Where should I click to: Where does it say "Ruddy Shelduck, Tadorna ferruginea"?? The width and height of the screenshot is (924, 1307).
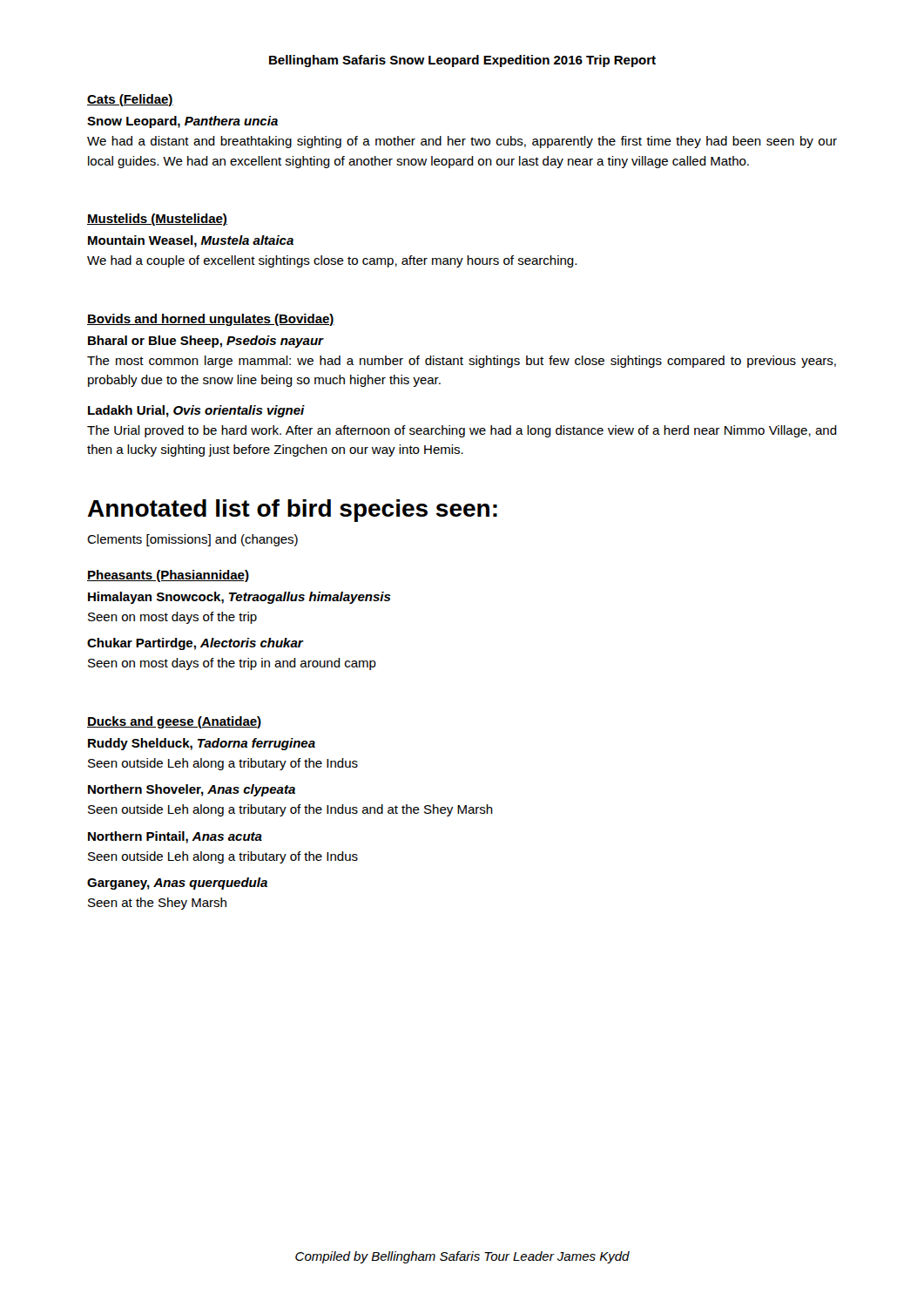[201, 742]
